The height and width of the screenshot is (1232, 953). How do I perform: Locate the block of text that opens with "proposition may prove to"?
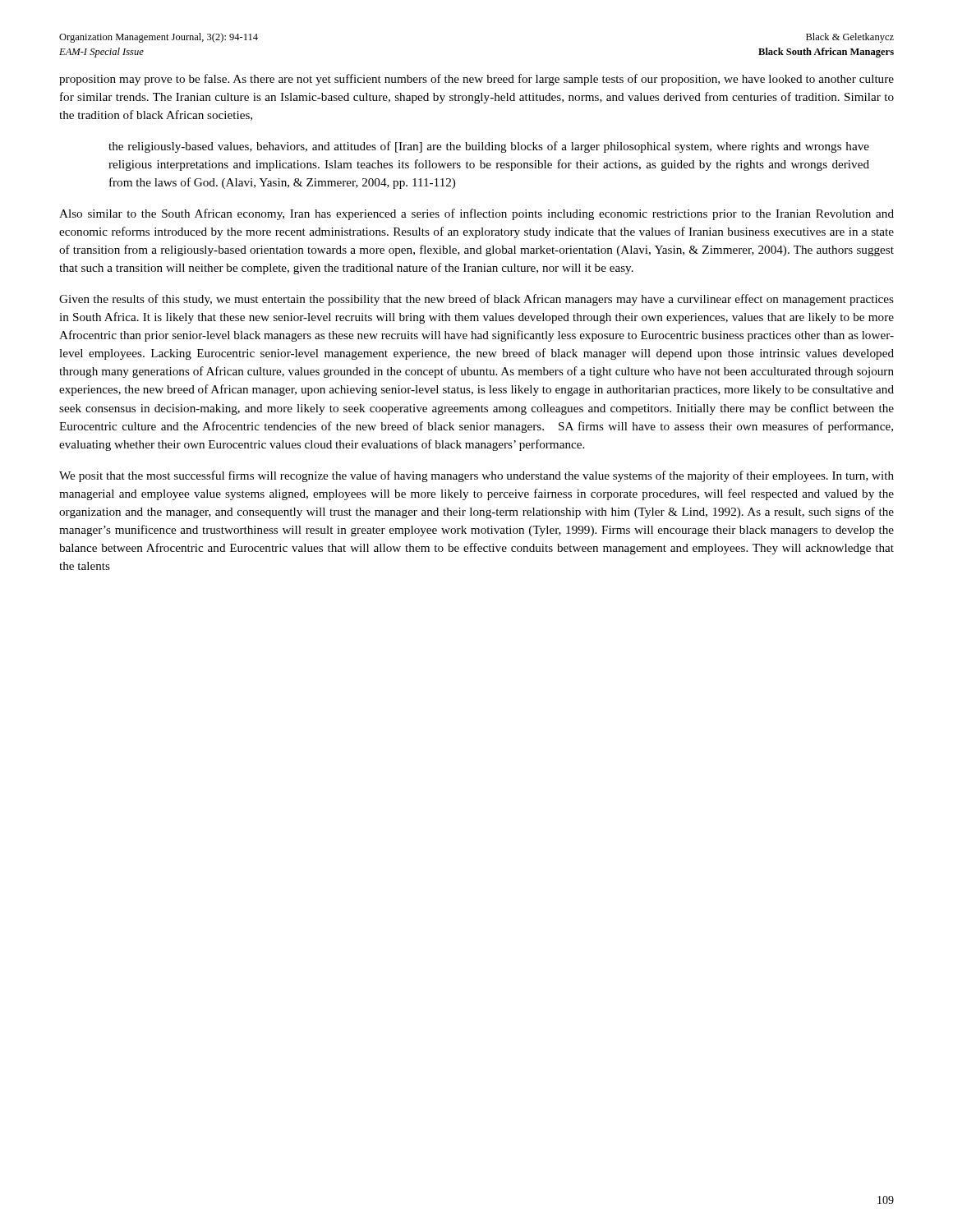pos(476,97)
